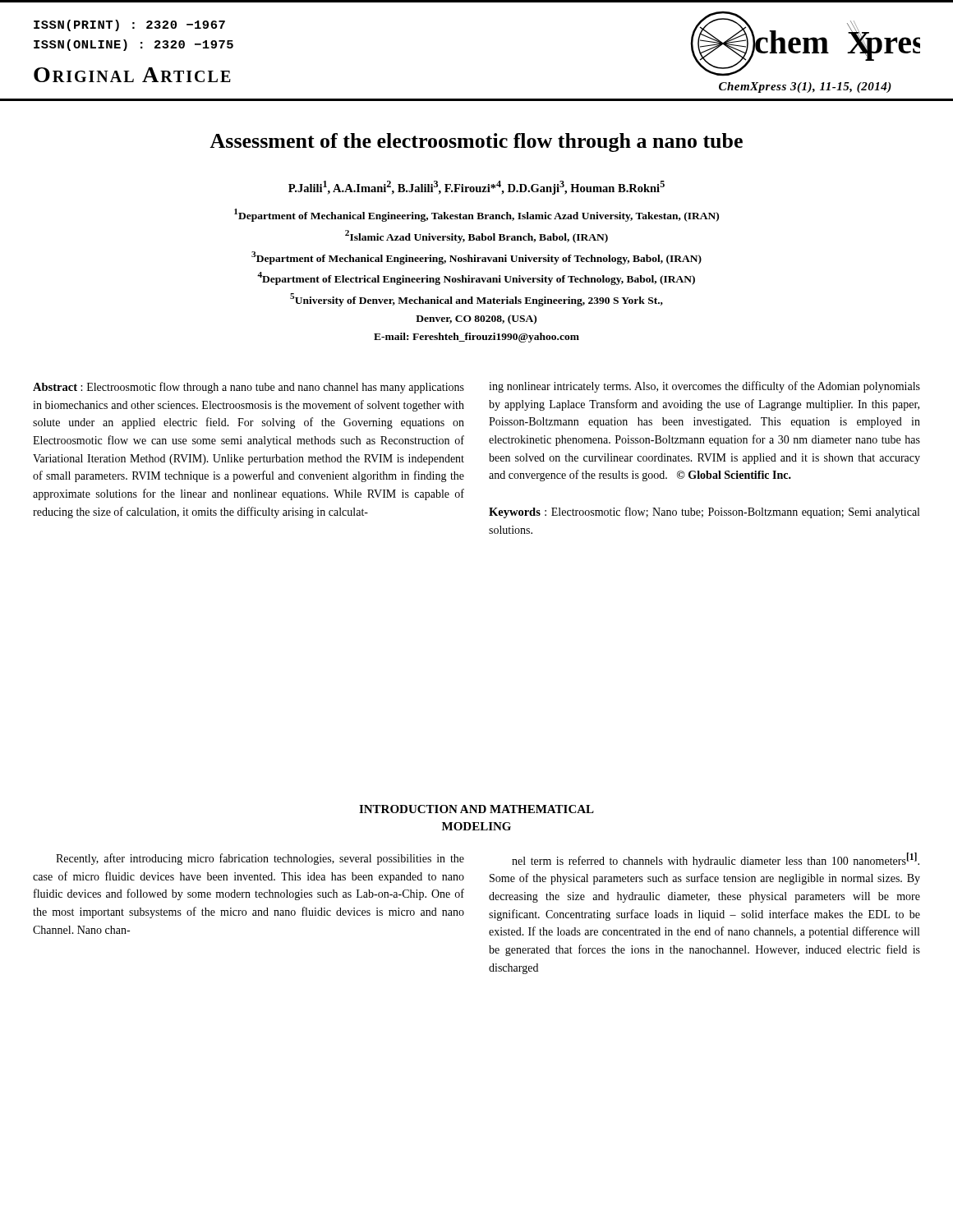953x1232 pixels.
Task: Click on the text block that says "P.Jalili1, A.A.Imani2, B.Jalili3, F.Firouzi*4, D.D.Ganji3,"
Action: (476, 186)
